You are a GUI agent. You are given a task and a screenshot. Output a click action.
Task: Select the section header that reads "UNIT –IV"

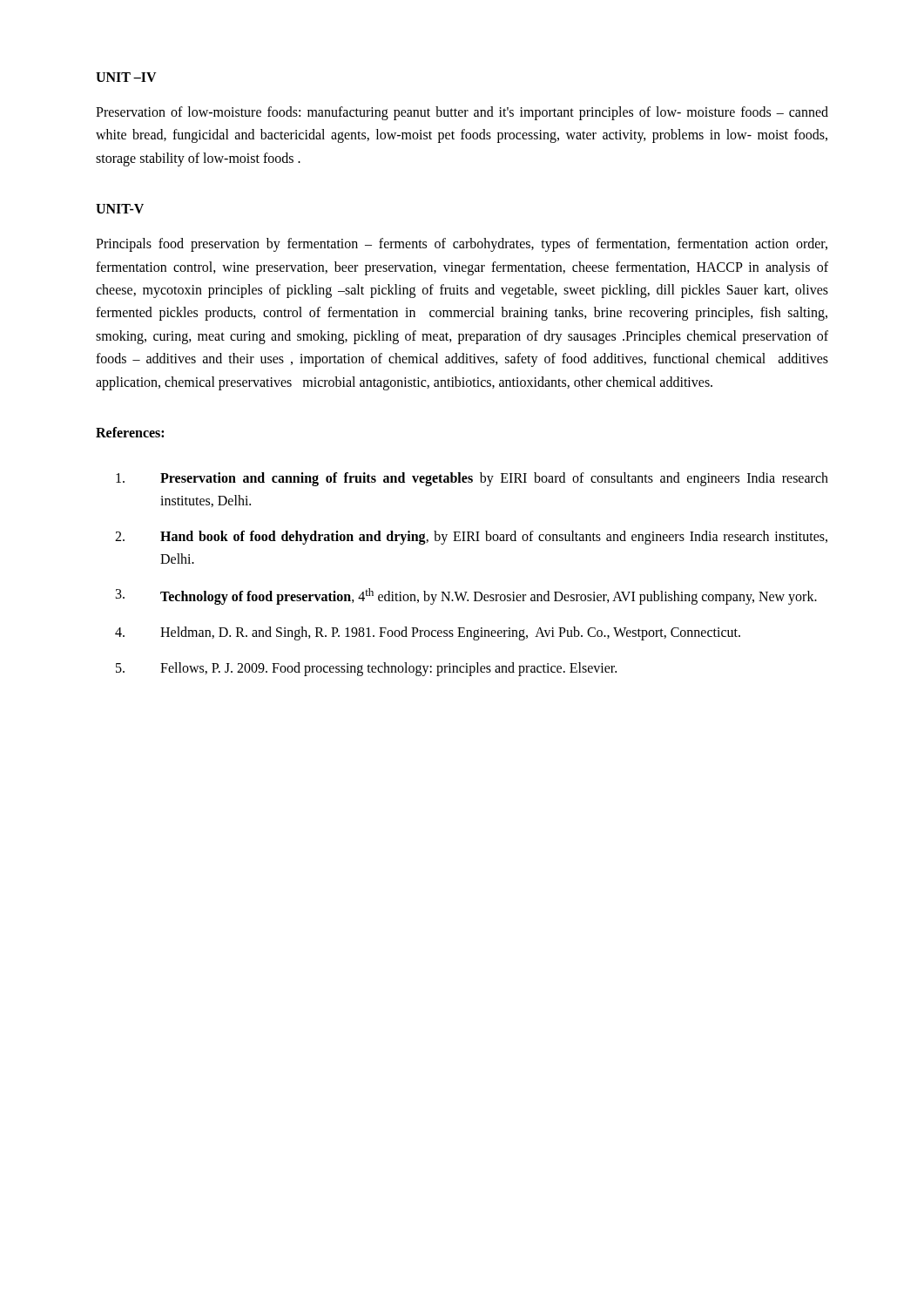[x=126, y=77]
